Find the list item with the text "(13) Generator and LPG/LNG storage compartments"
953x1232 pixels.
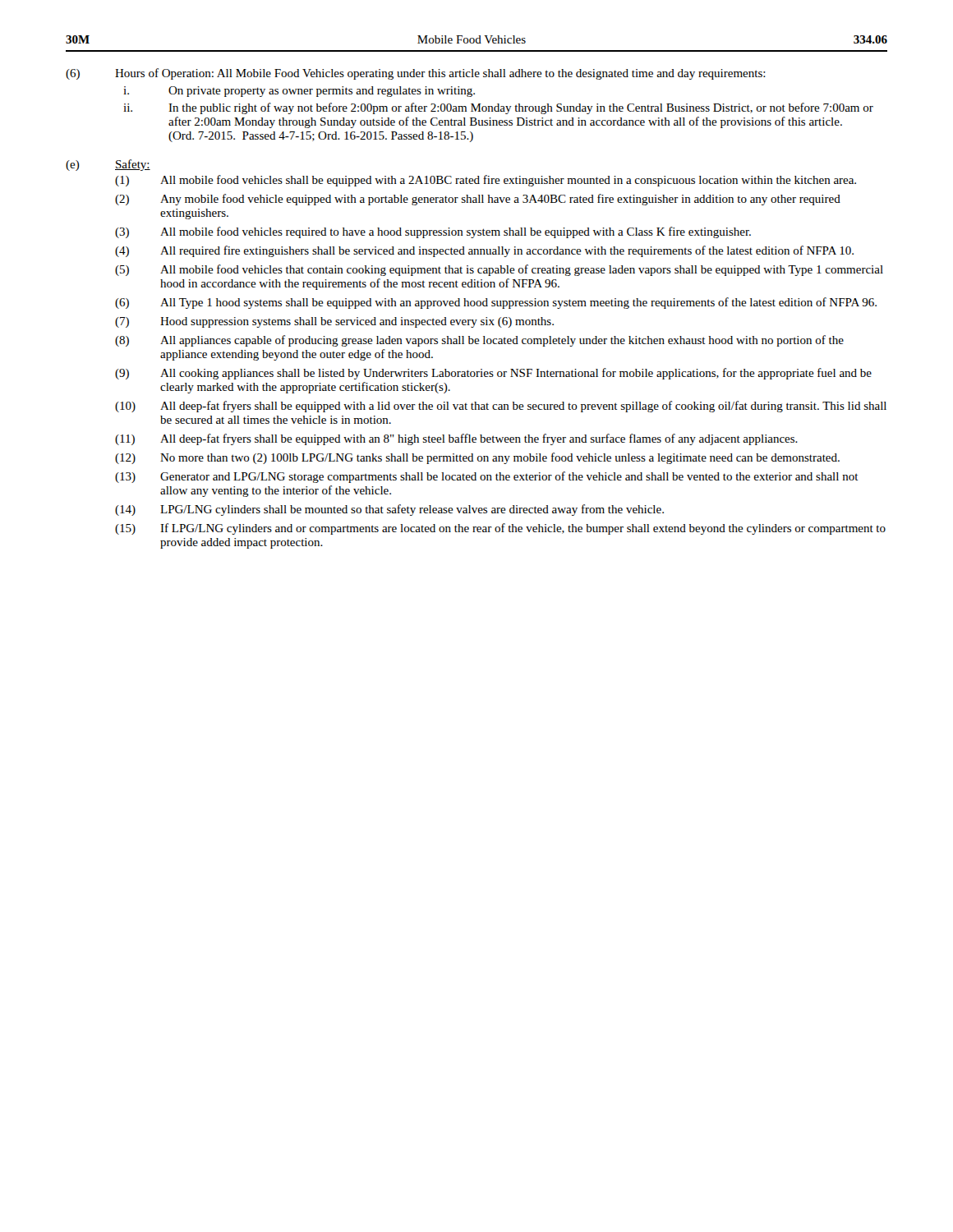(x=501, y=484)
